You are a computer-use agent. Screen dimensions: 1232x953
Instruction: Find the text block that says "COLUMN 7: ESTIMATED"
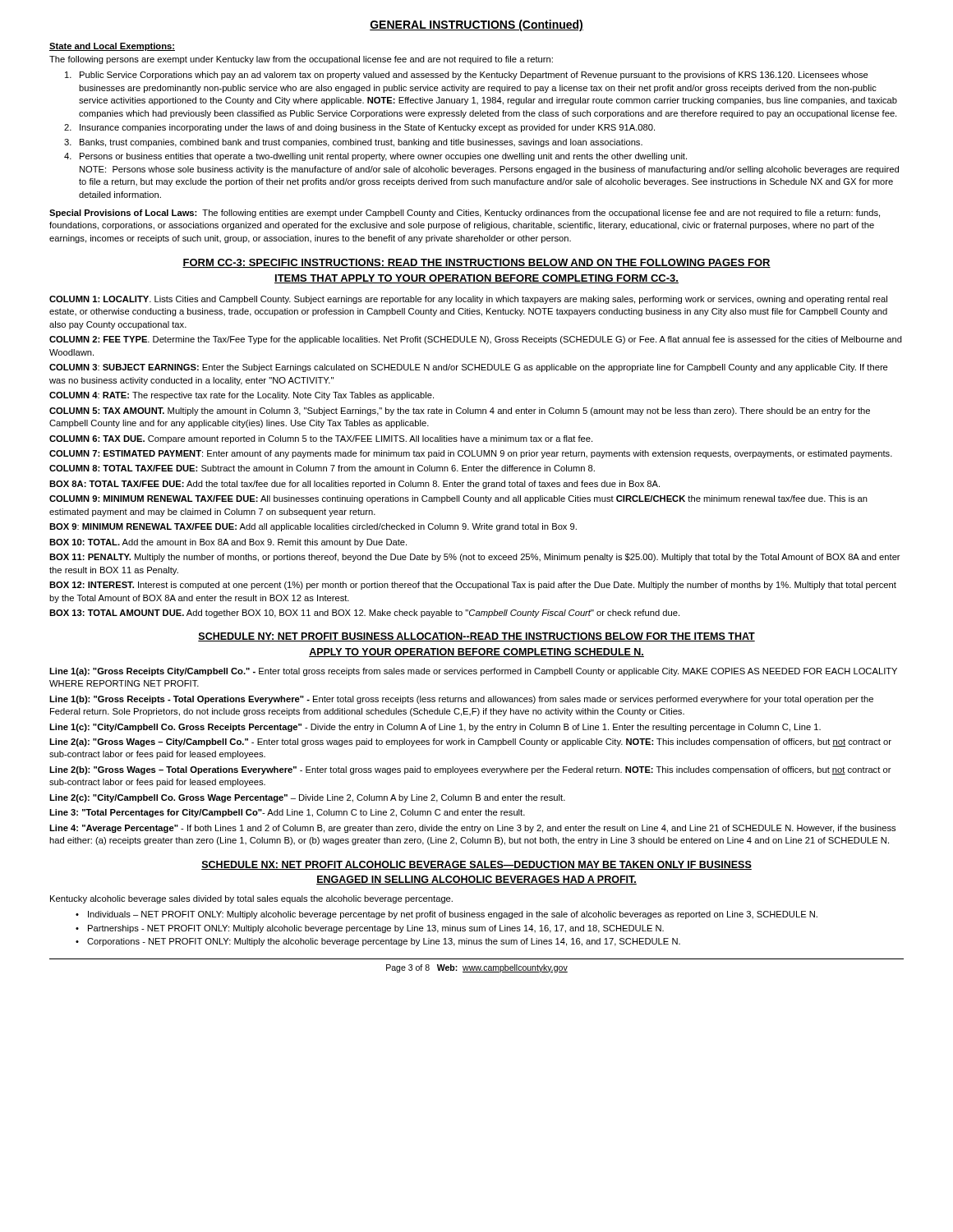click(471, 453)
